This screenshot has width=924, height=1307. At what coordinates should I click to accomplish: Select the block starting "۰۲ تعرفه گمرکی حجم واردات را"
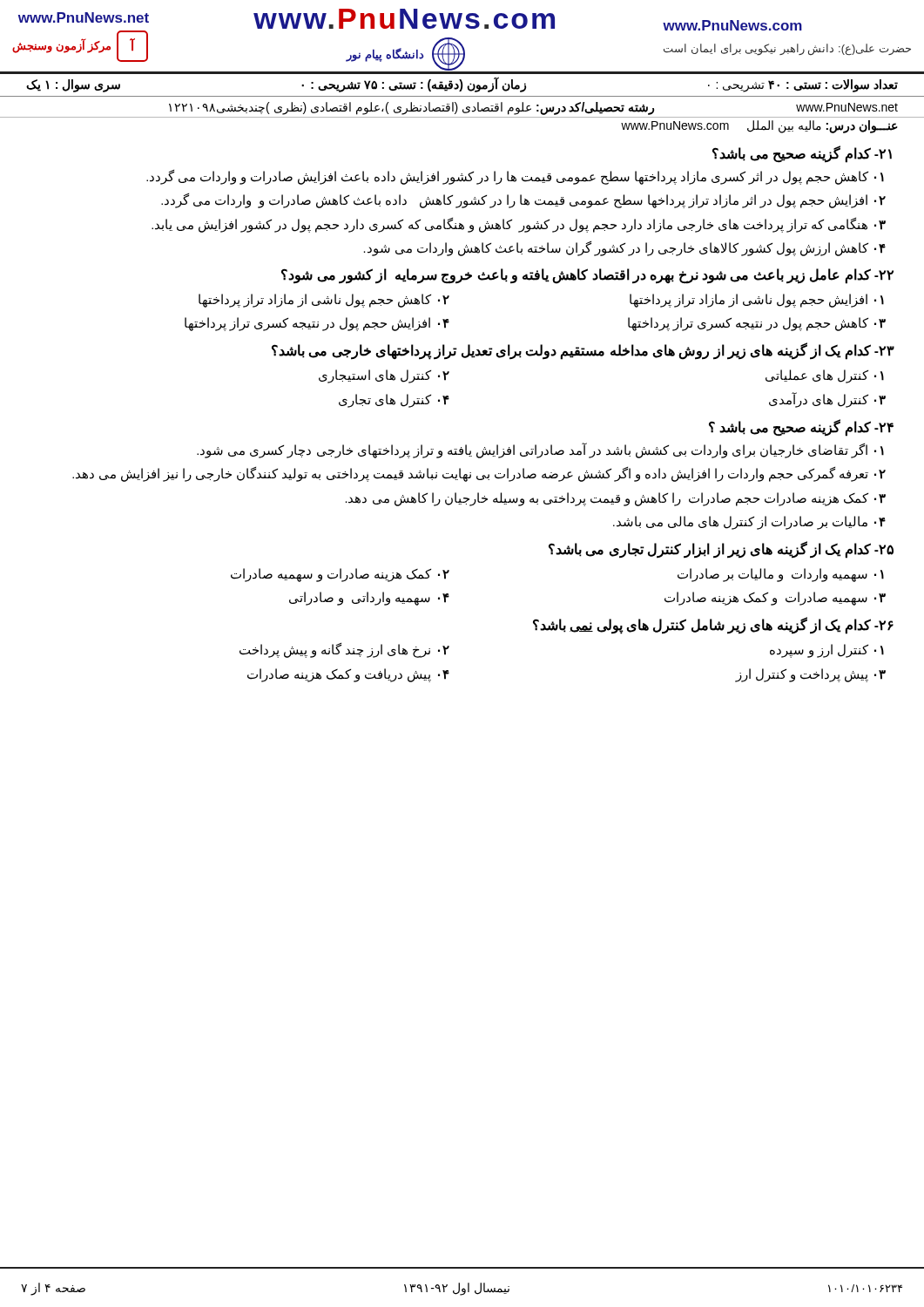tap(479, 474)
